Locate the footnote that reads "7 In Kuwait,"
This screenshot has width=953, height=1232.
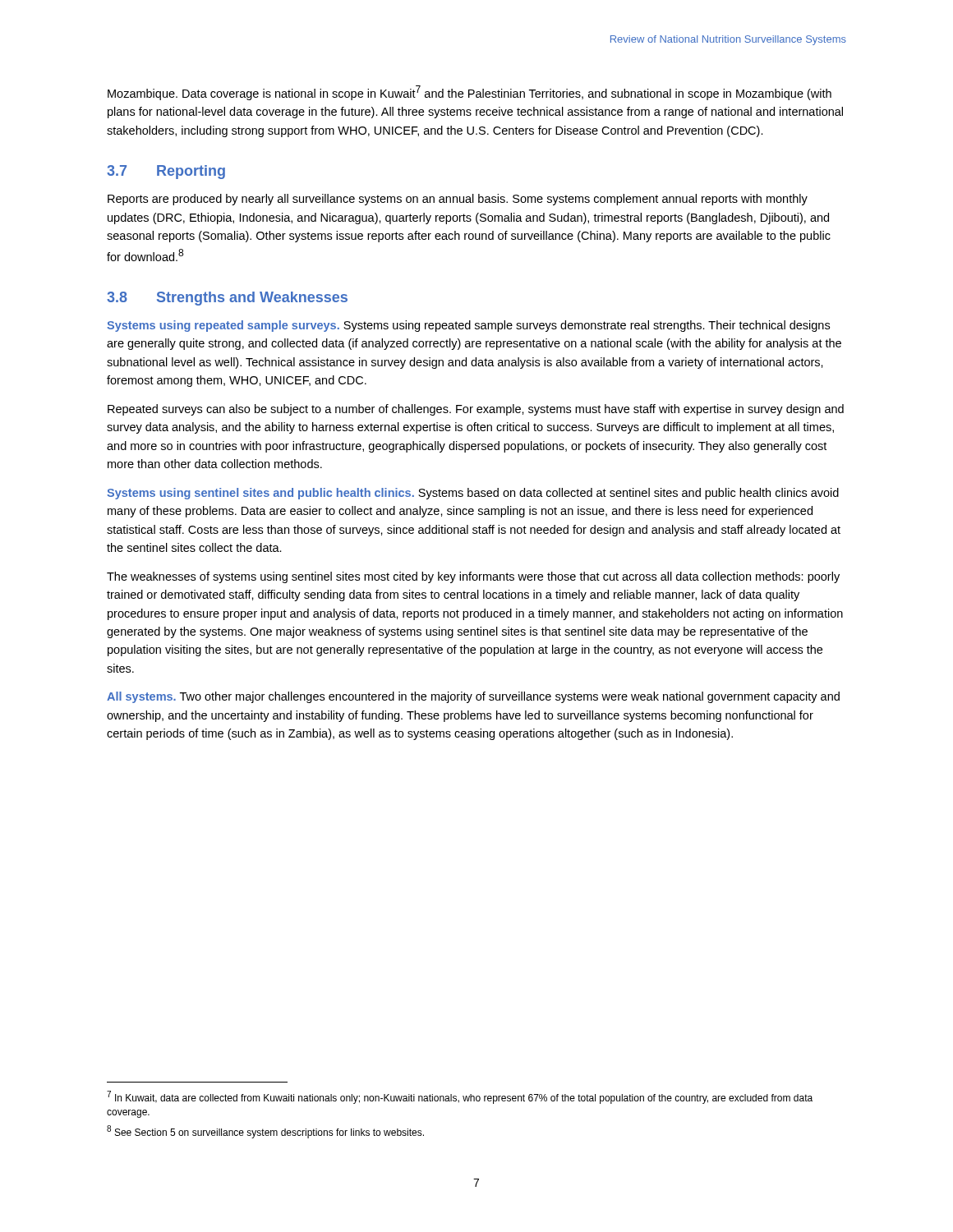pos(460,1104)
